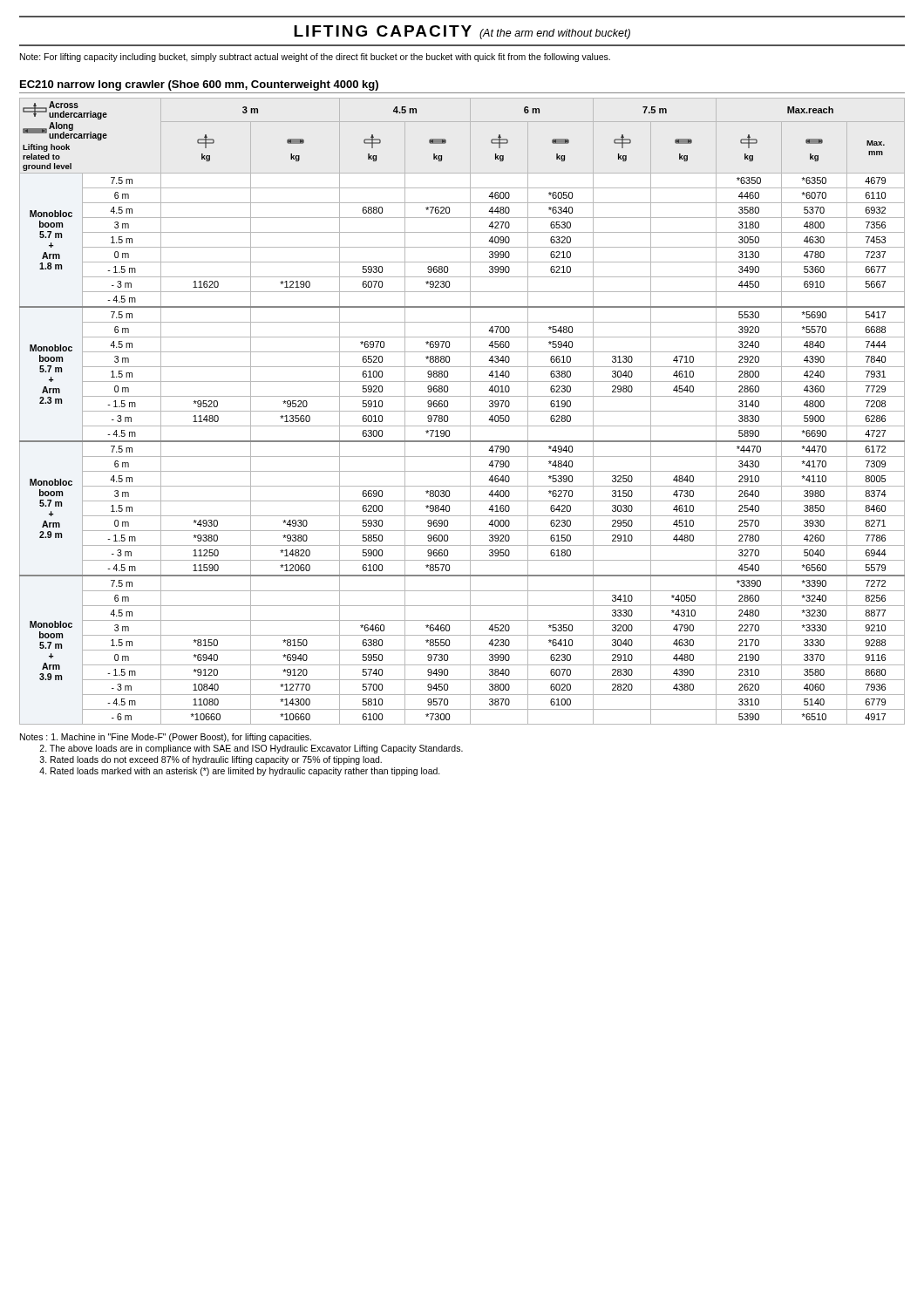Screen dimensions: 1308x924
Task: Navigate to the region starting "Notes : 1. Machine in"
Action: [462, 754]
